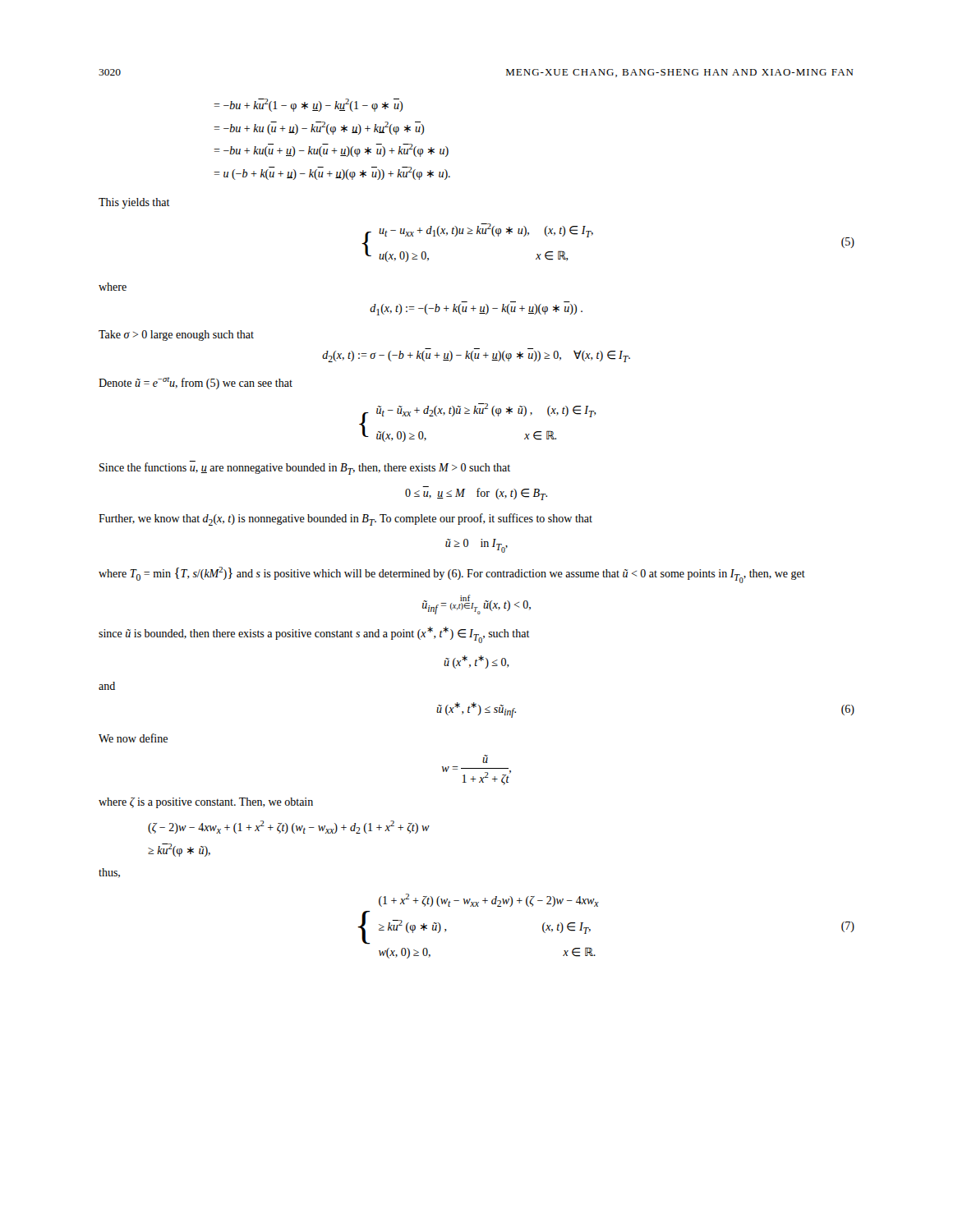The width and height of the screenshot is (953, 1232).
Task: Click on the text starting "Take σ > 0 large enough such"
Action: click(x=176, y=334)
